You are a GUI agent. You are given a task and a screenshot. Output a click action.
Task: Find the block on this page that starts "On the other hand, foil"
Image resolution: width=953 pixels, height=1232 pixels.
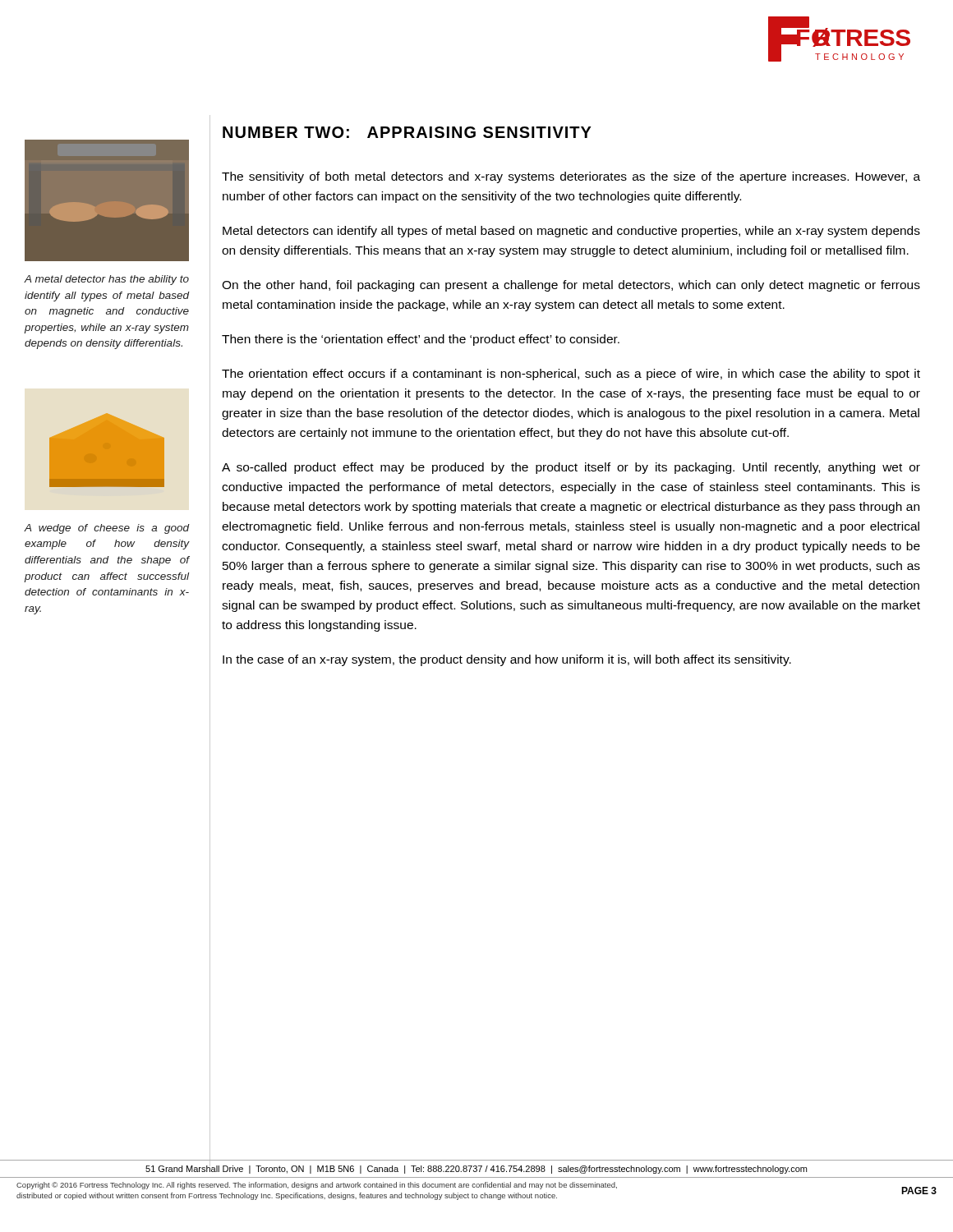(571, 295)
